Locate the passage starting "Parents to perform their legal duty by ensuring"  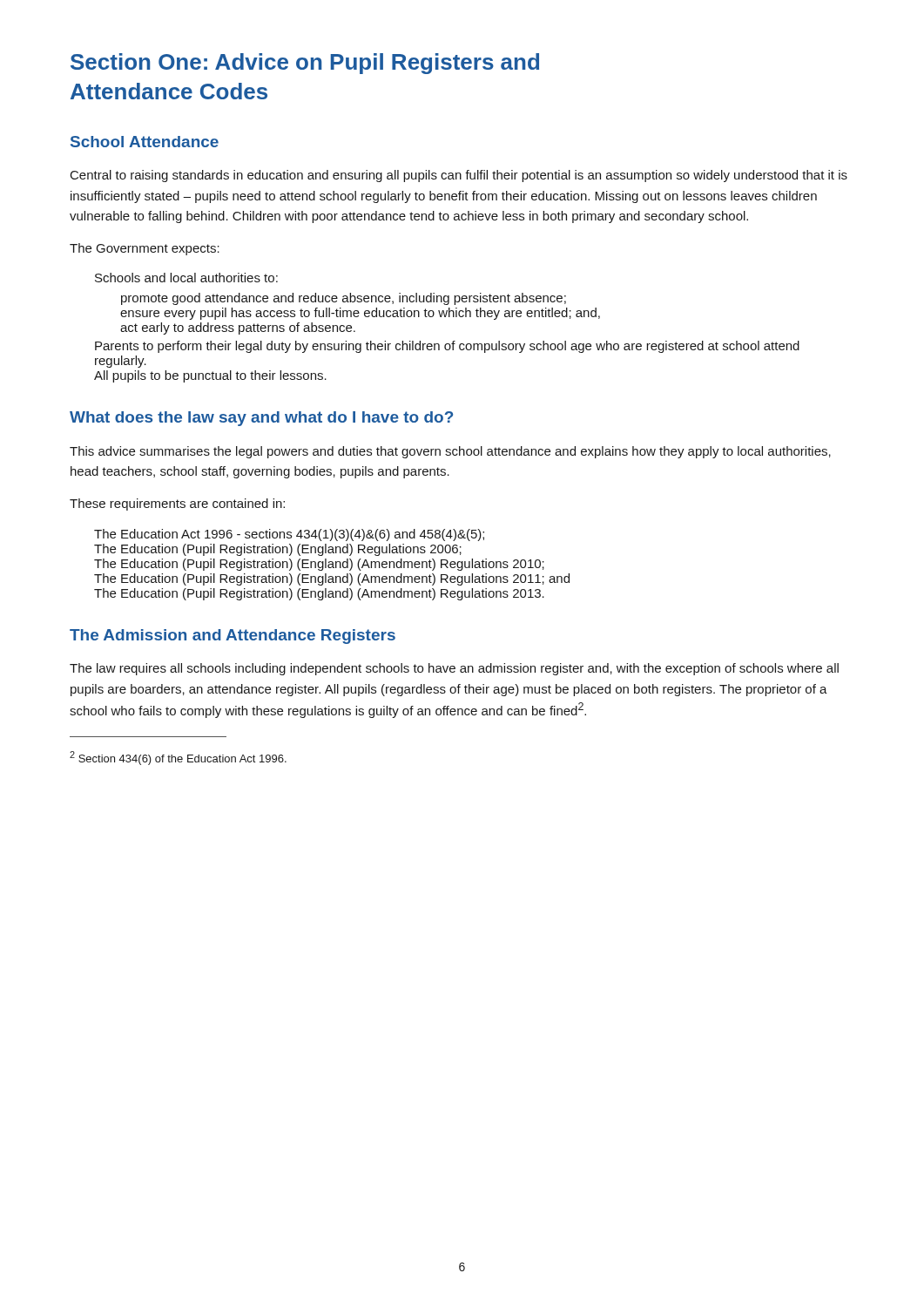pyautogui.click(x=474, y=353)
